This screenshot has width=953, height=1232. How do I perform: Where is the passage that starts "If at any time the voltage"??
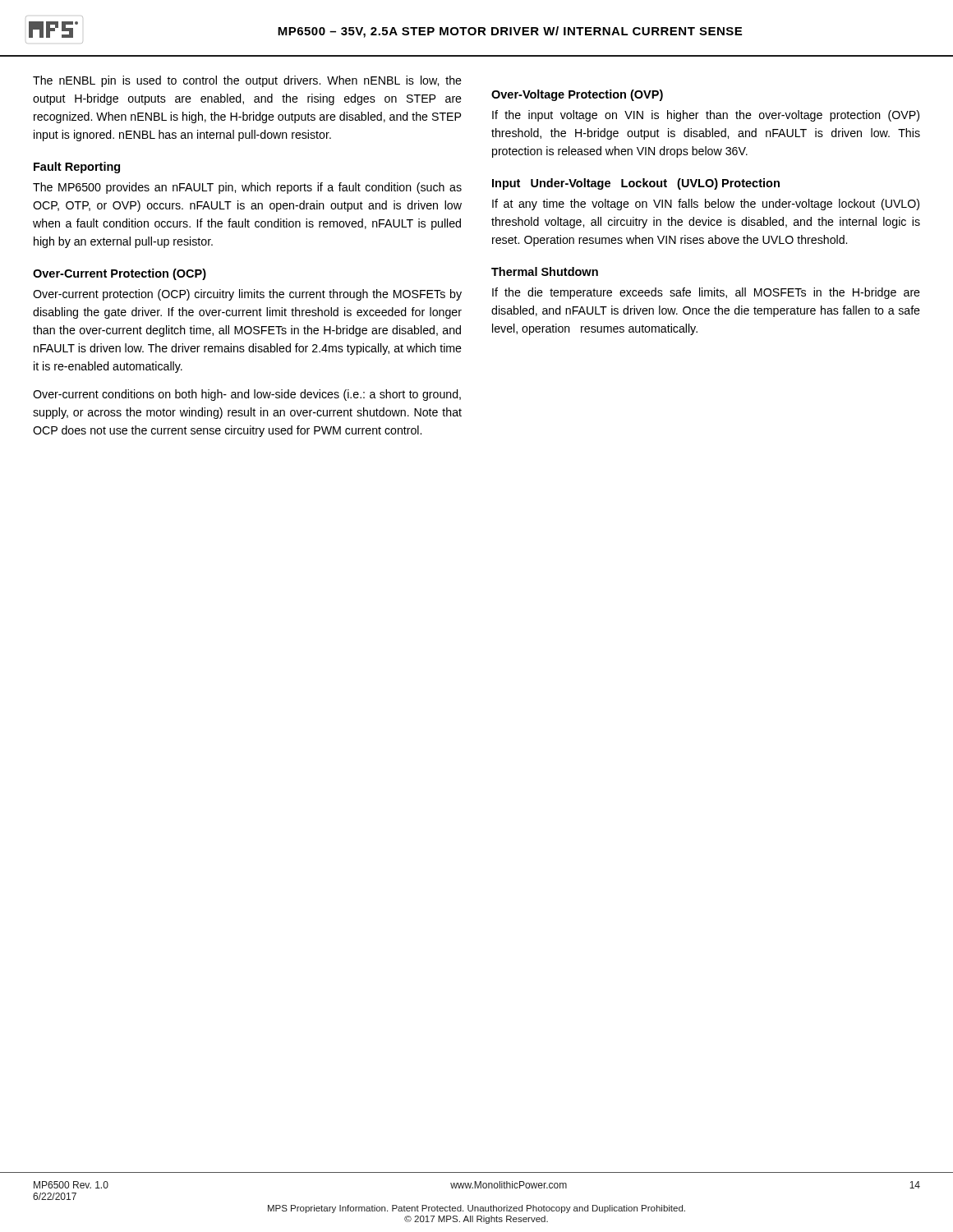pyautogui.click(x=706, y=222)
